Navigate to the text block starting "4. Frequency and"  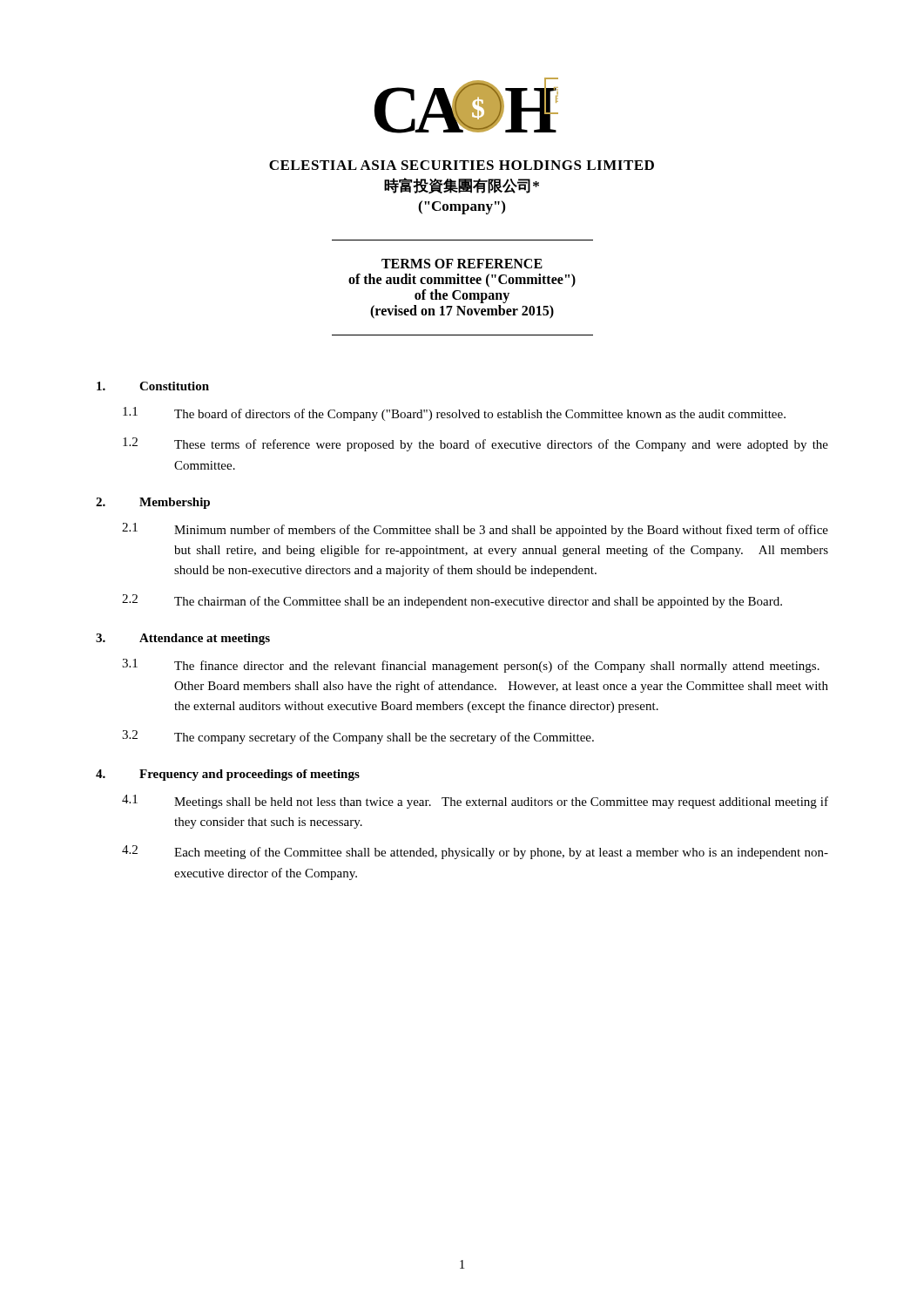(x=228, y=774)
